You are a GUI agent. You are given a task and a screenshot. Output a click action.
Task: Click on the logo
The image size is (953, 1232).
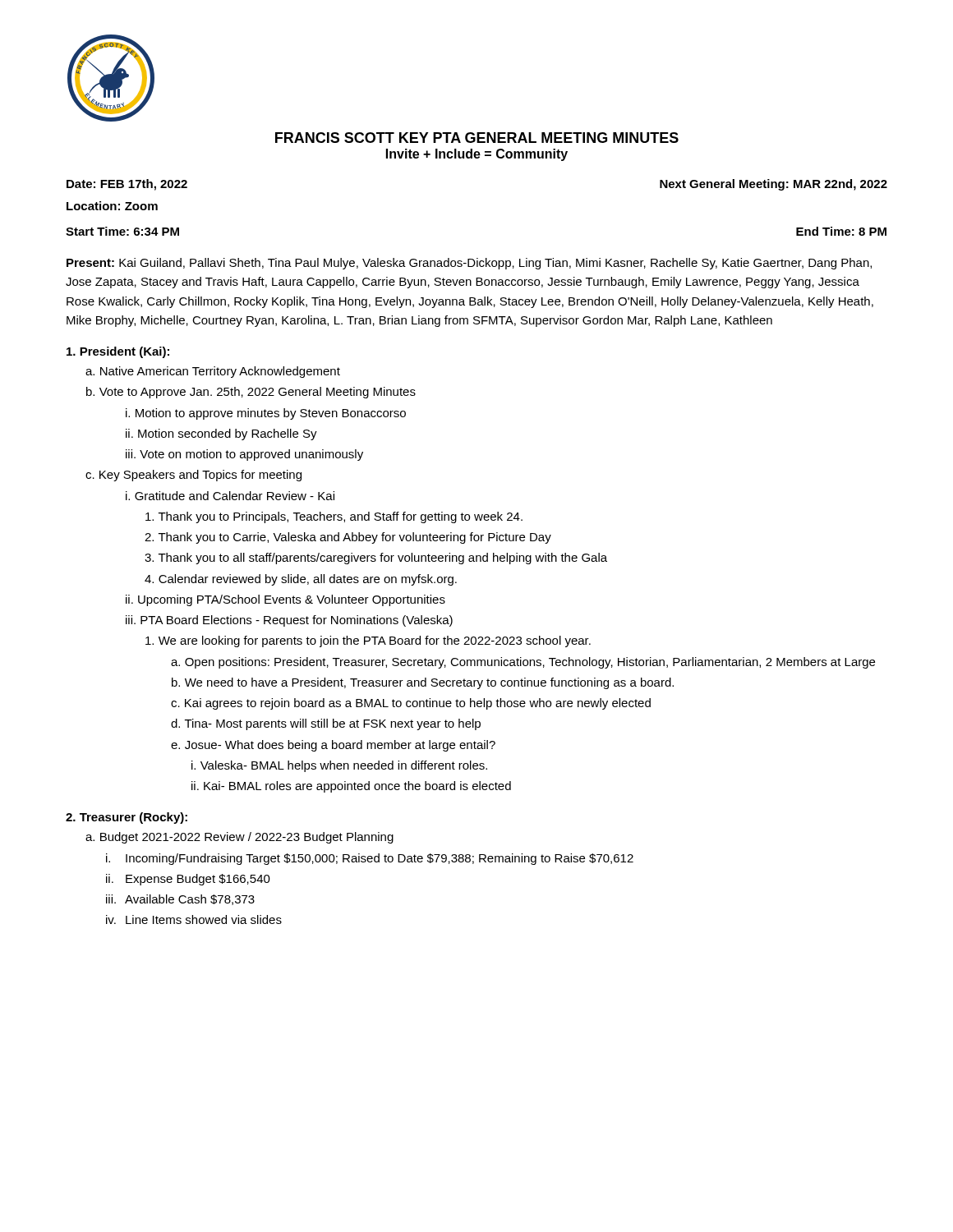111,78
